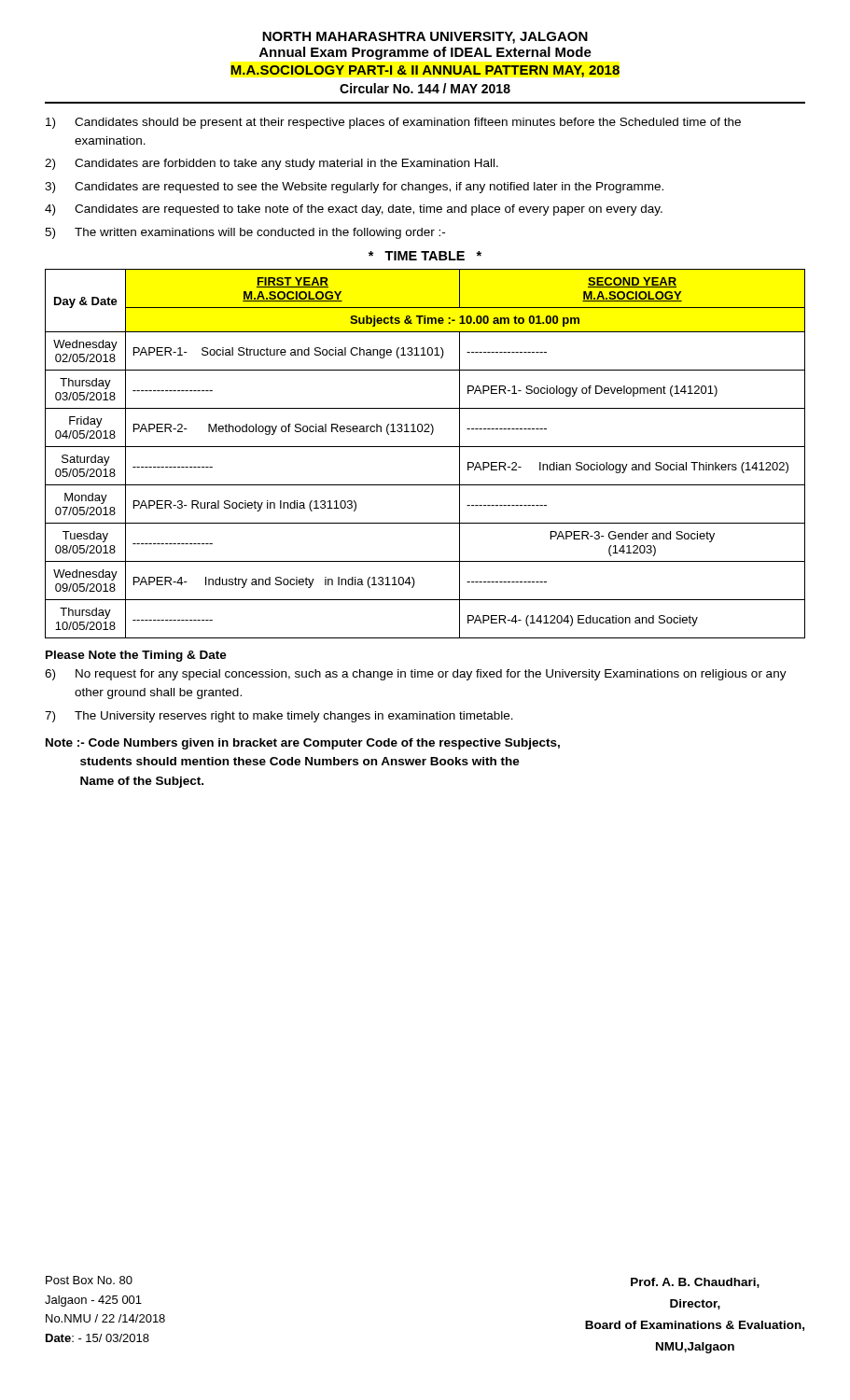Viewport: 850px width, 1400px height.
Task: Find a table
Action: (x=425, y=454)
